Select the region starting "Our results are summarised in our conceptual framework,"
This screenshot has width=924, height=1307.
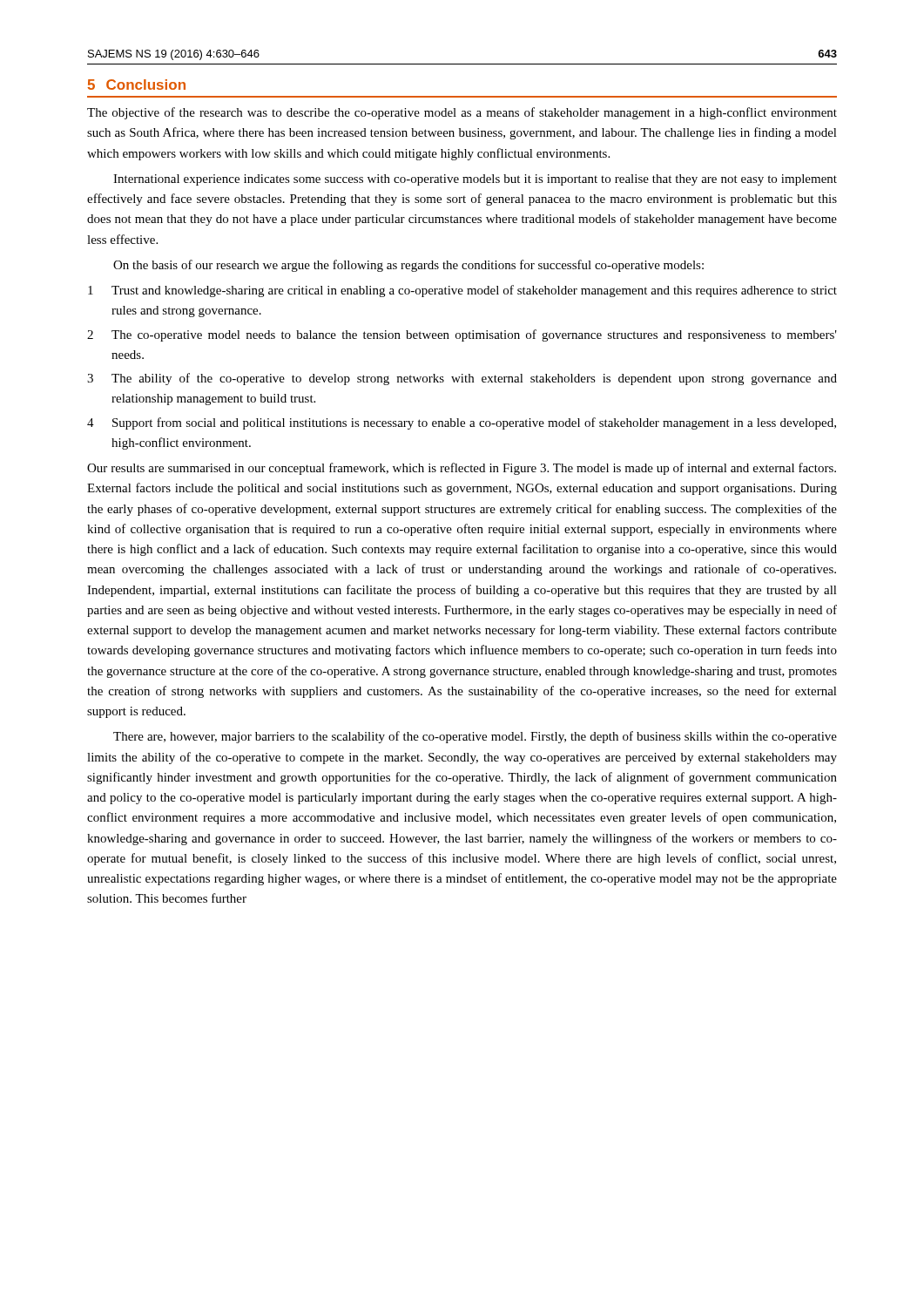coord(462,589)
